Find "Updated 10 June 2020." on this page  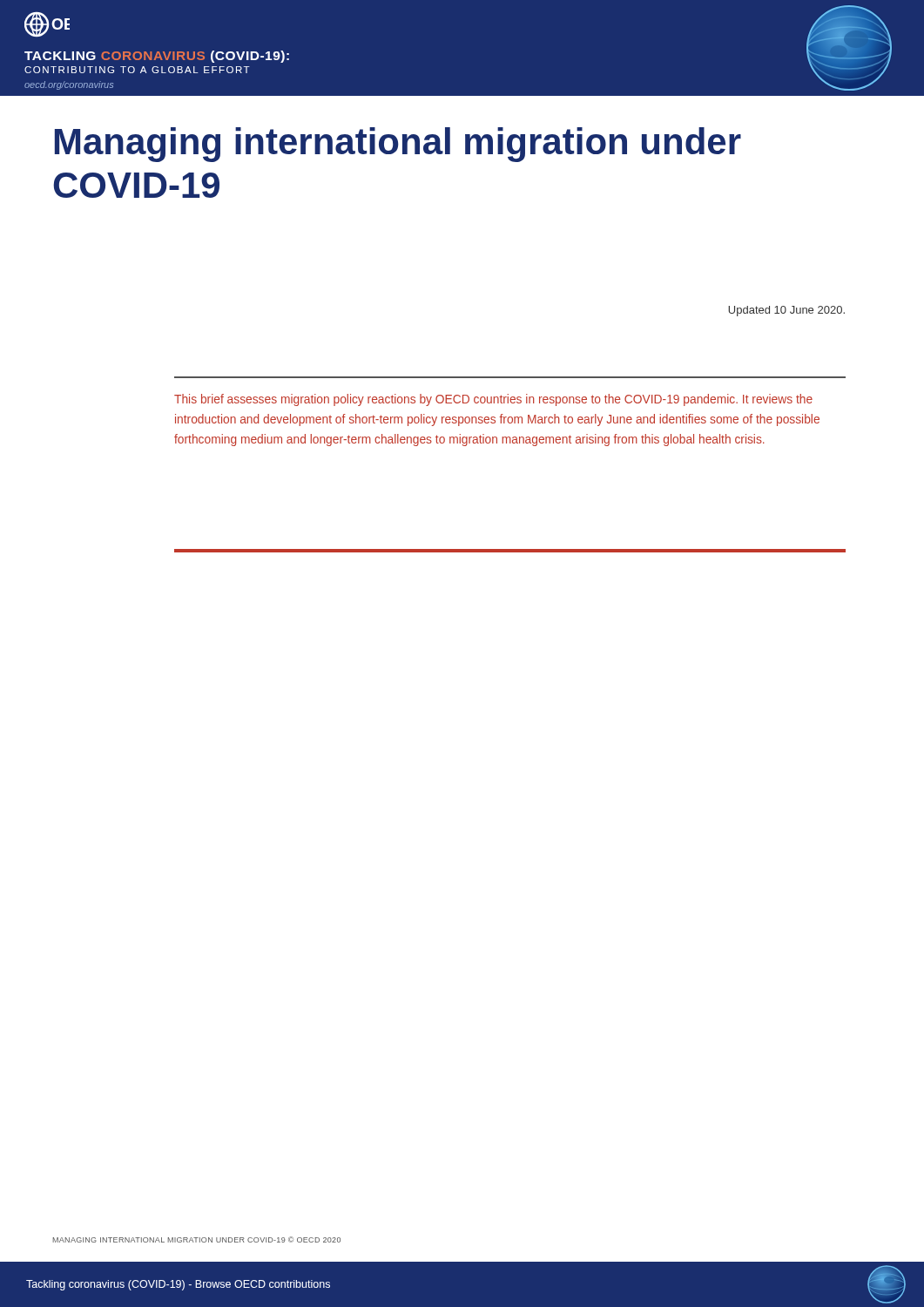click(x=787, y=310)
